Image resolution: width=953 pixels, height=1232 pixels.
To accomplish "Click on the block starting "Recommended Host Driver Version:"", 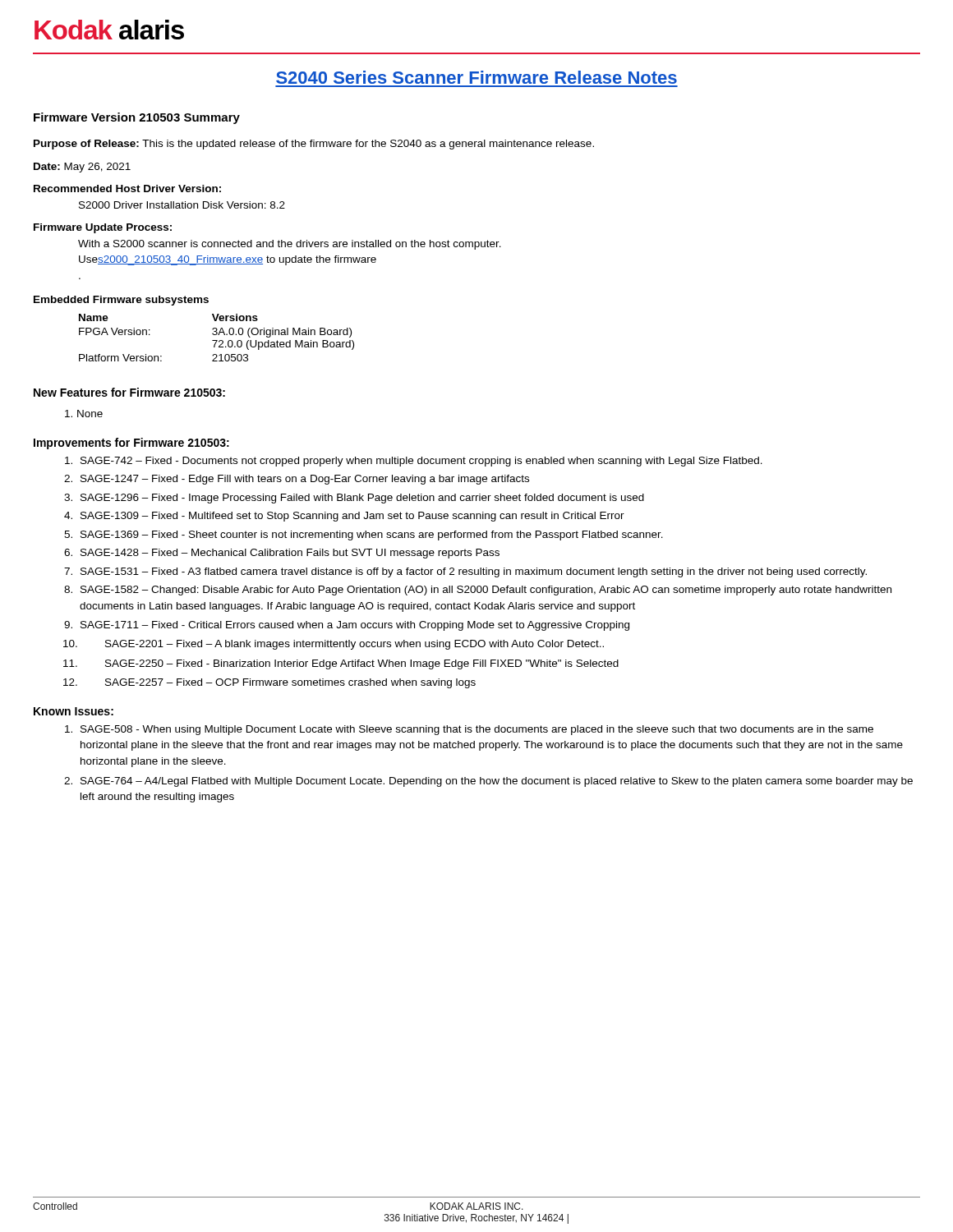I will click(x=159, y=198).
